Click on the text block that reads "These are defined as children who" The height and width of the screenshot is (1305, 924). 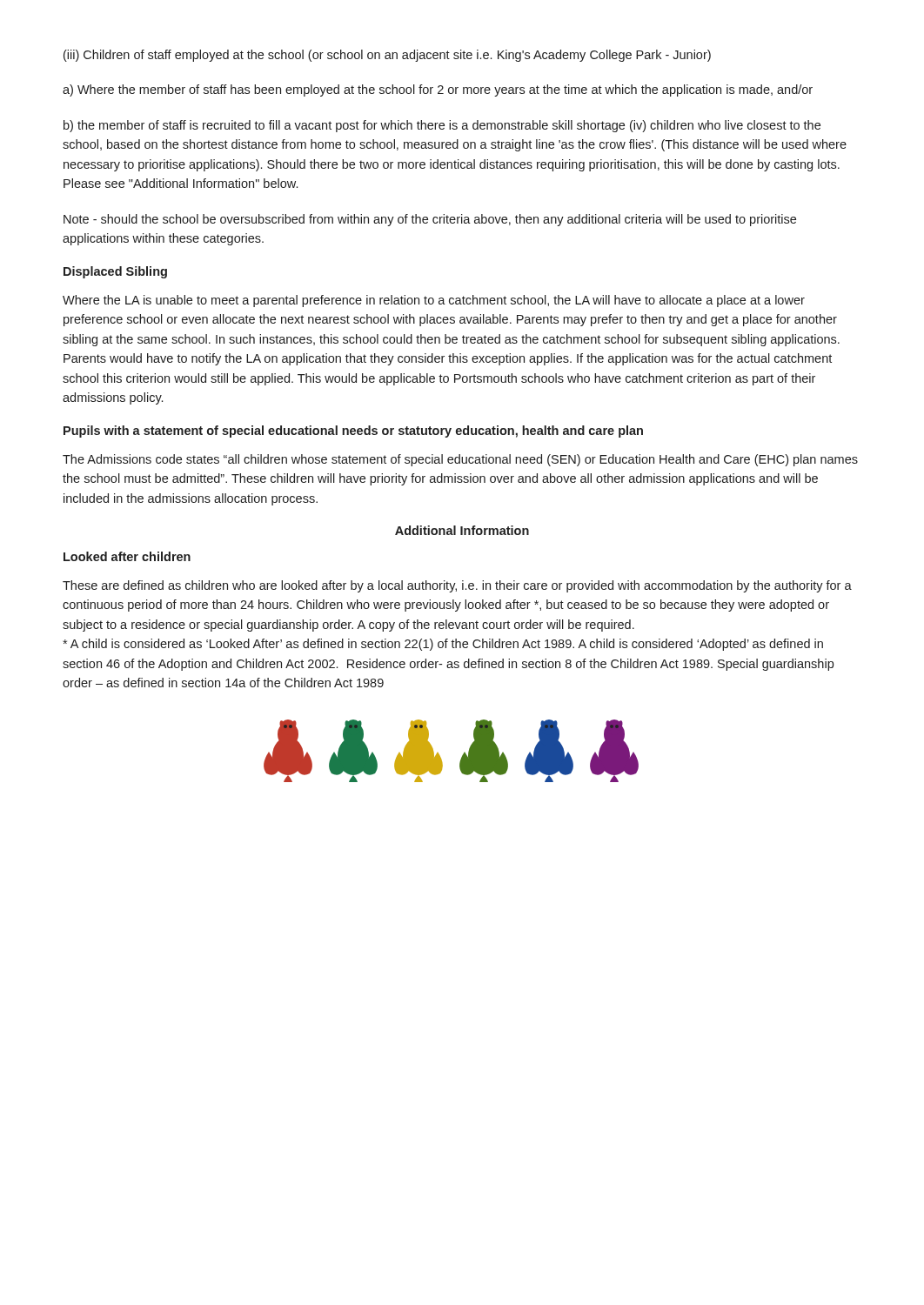(457, 634)
